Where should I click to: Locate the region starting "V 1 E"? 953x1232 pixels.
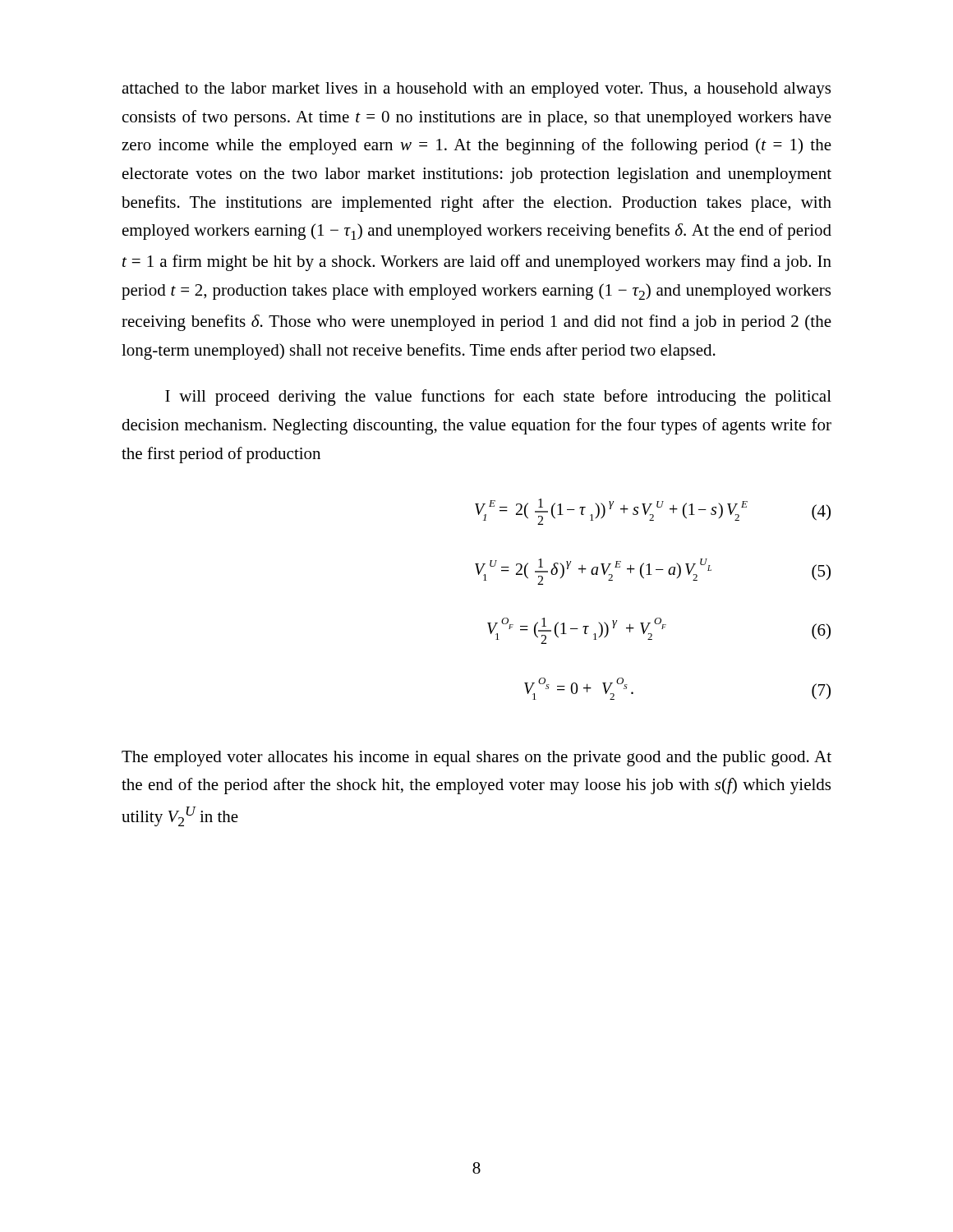[x=651, y=511]
